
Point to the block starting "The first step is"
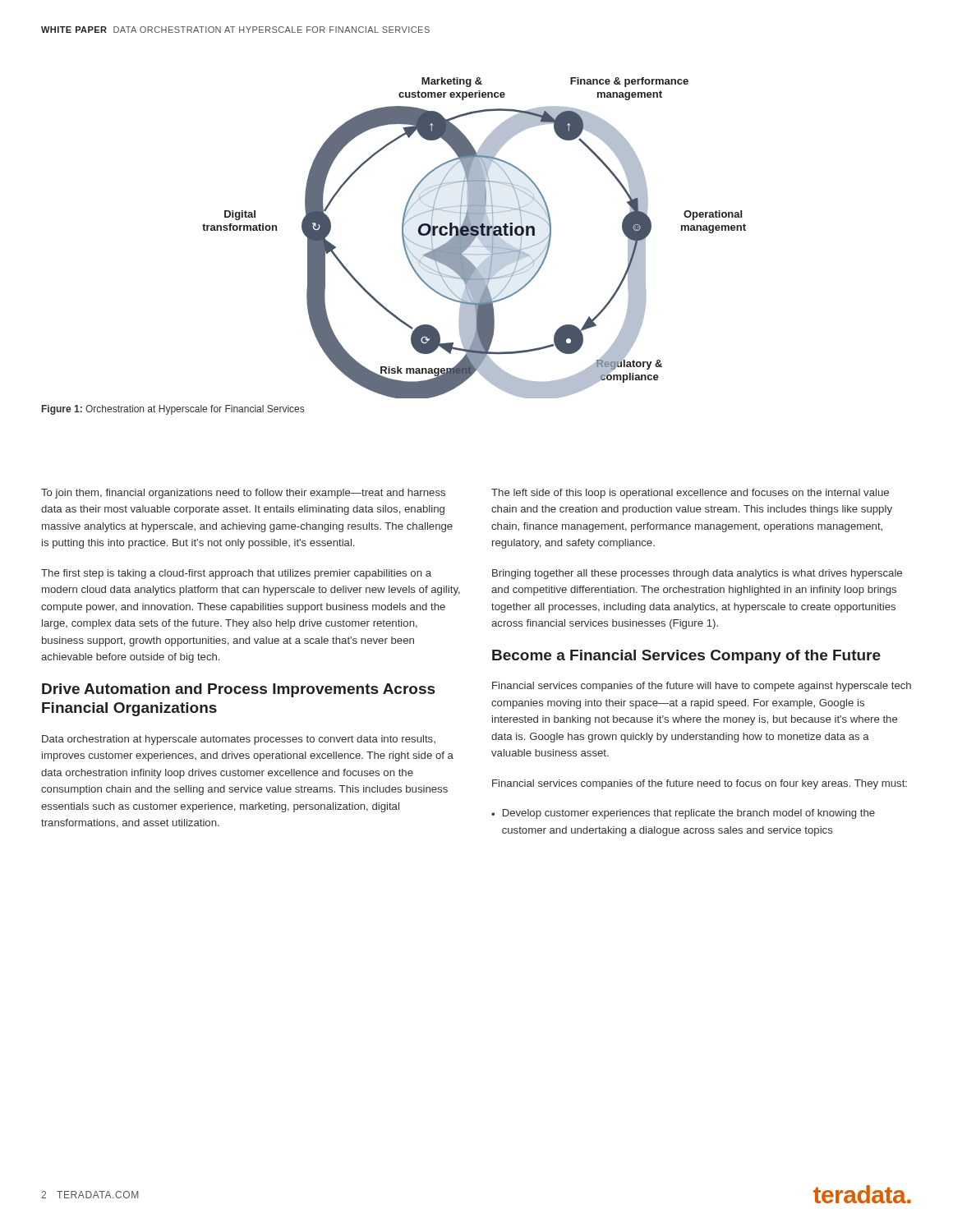[x=251, y=615]
